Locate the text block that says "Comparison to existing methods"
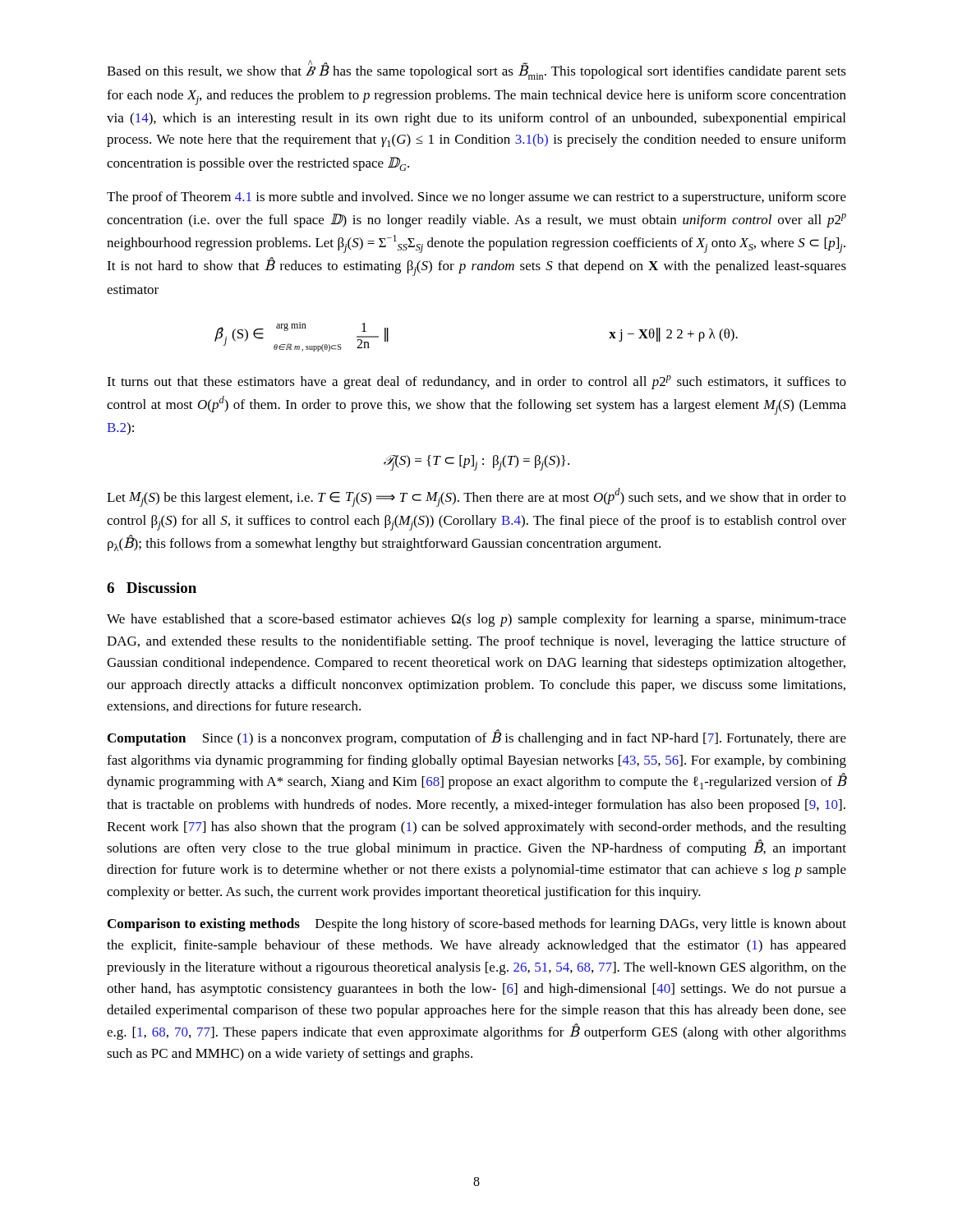The width and height of the screenshot is (953, 1232). coord(476,989)
